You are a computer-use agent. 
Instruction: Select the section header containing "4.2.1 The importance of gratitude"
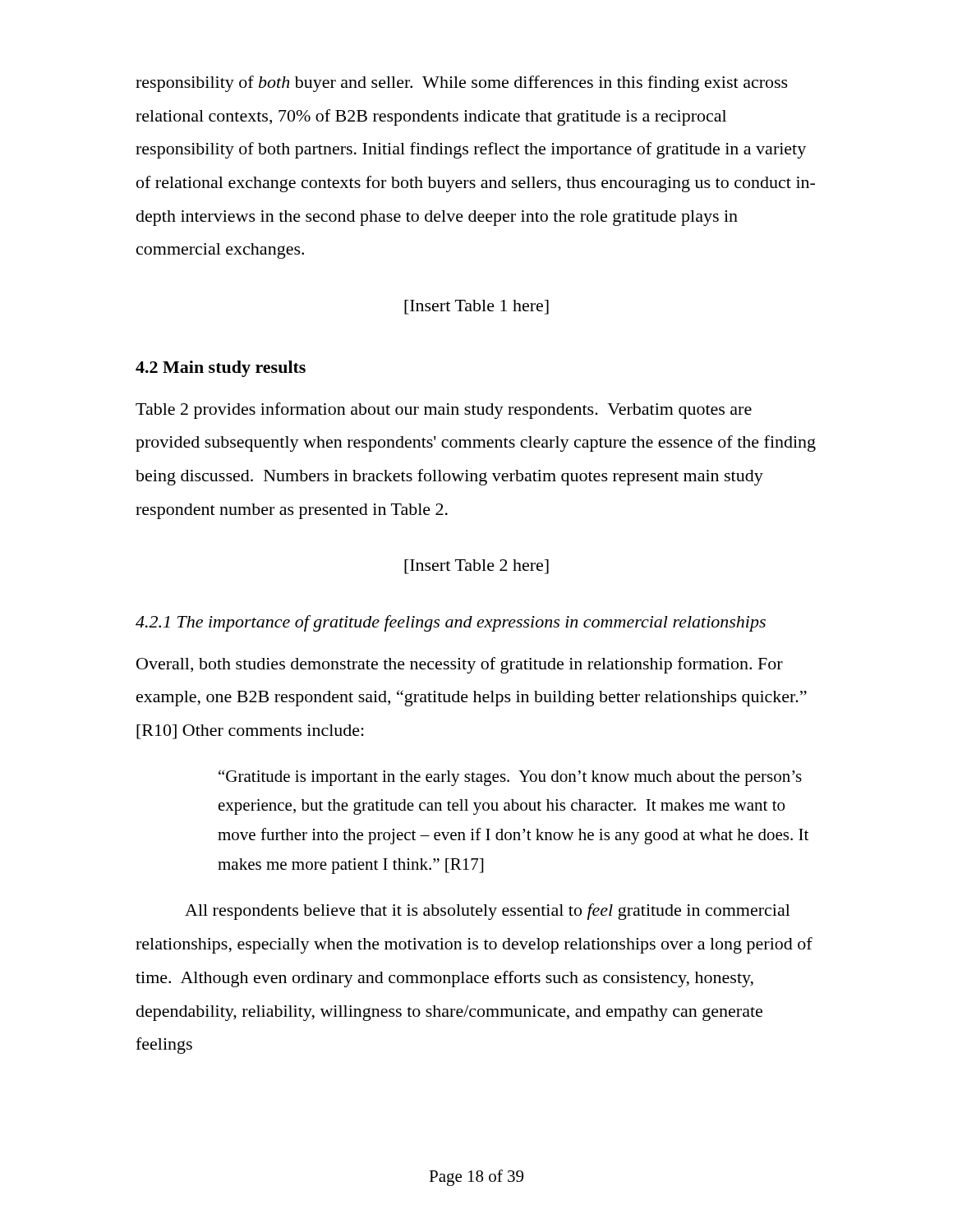pyautogui.click(x=451, y=621)
